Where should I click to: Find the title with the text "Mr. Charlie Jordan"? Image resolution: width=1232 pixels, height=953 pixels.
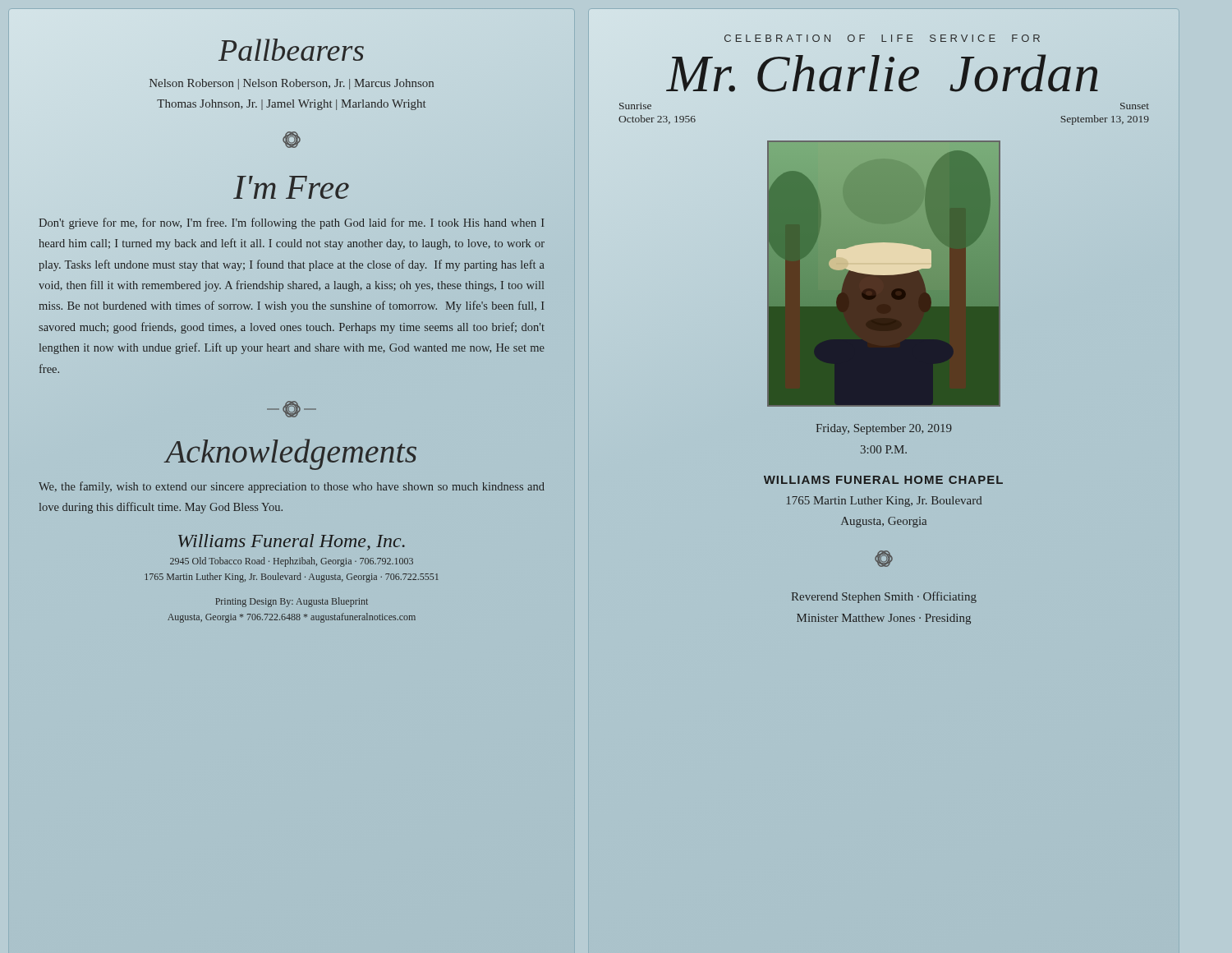(x=884, y=74)
